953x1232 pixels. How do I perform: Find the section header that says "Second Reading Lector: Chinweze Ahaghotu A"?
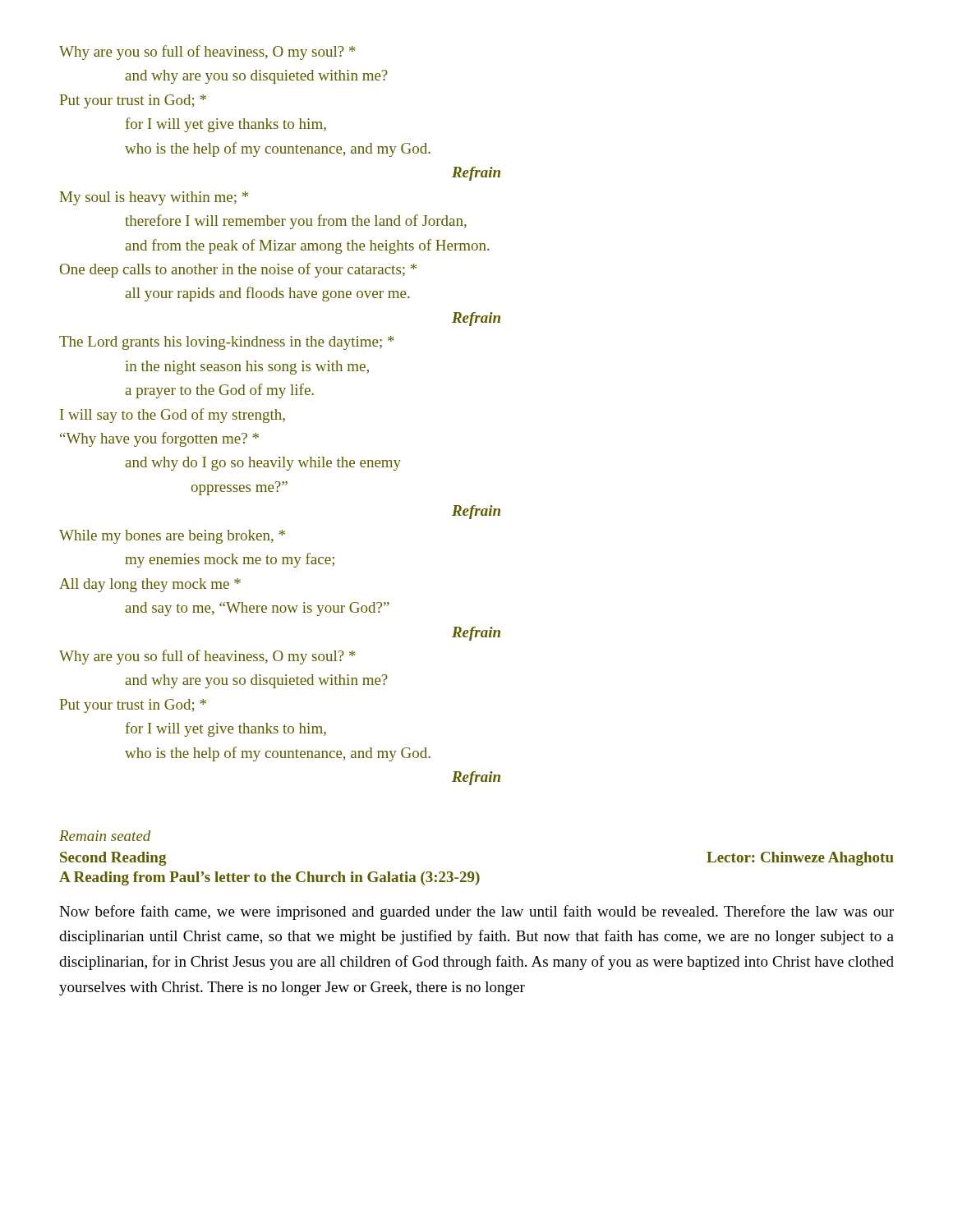[476, 867]
